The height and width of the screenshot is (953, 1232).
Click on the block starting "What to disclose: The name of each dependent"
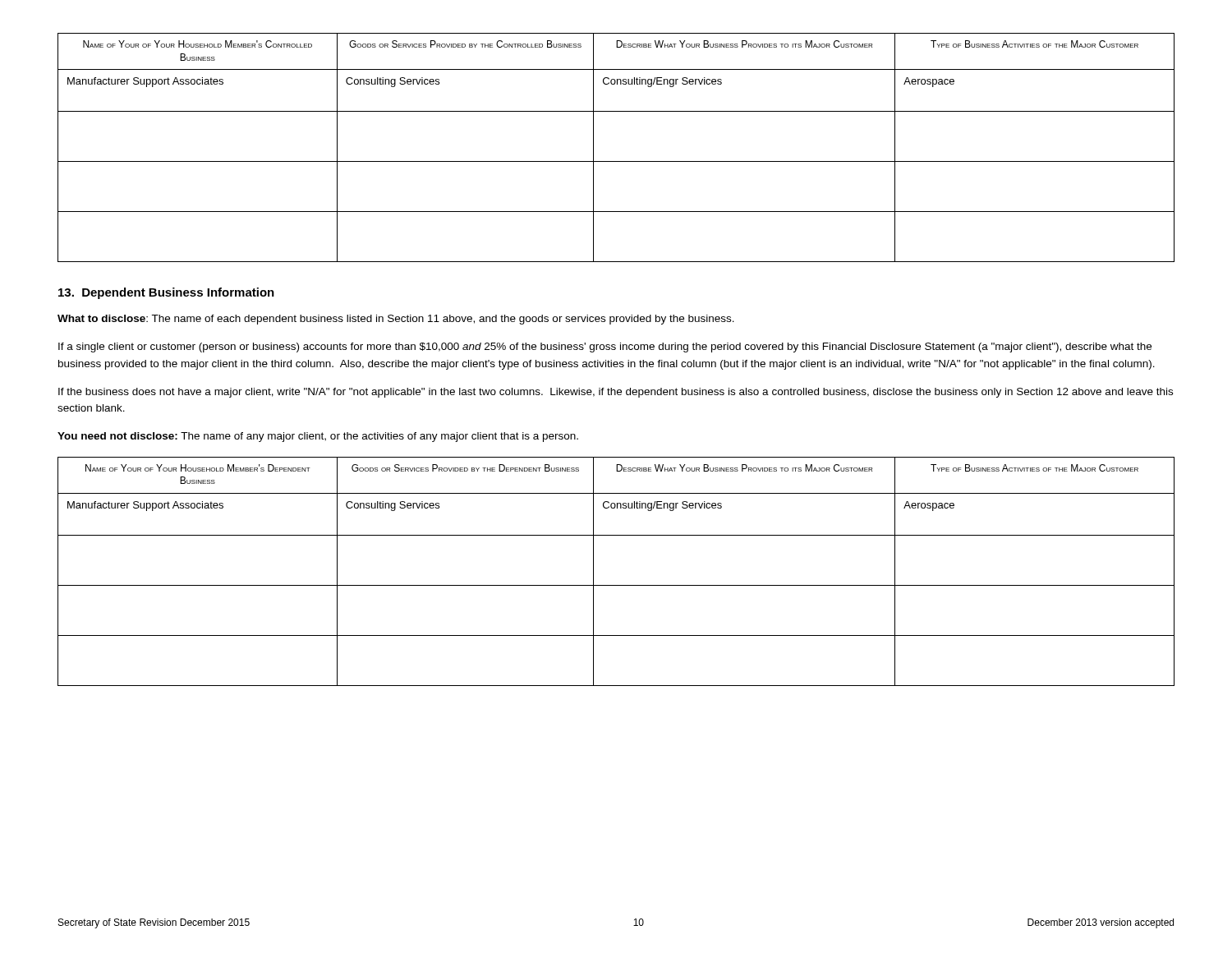[x=396, y=318]
